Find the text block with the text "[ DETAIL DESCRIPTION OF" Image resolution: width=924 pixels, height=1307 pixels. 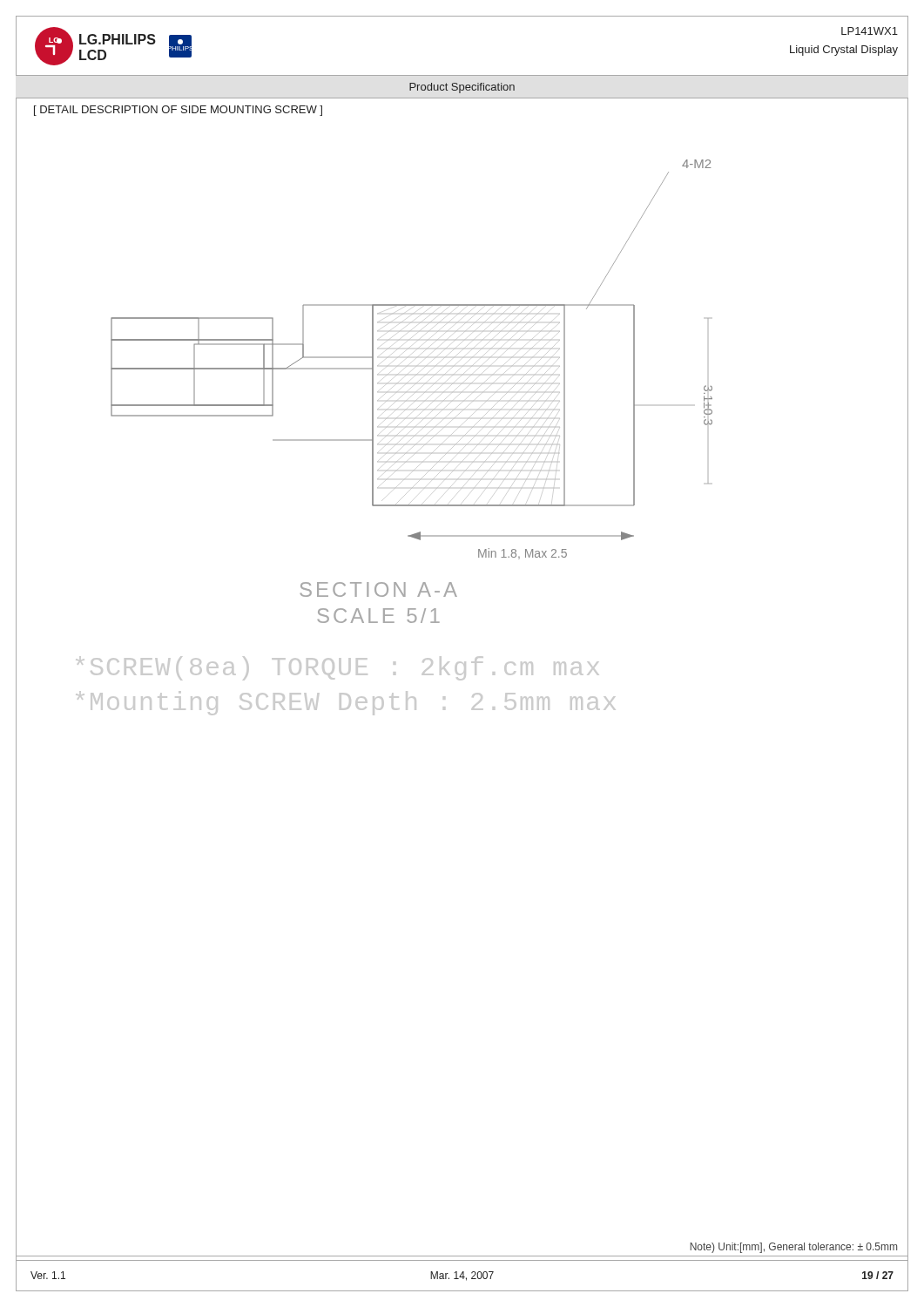tap(178, 109)
